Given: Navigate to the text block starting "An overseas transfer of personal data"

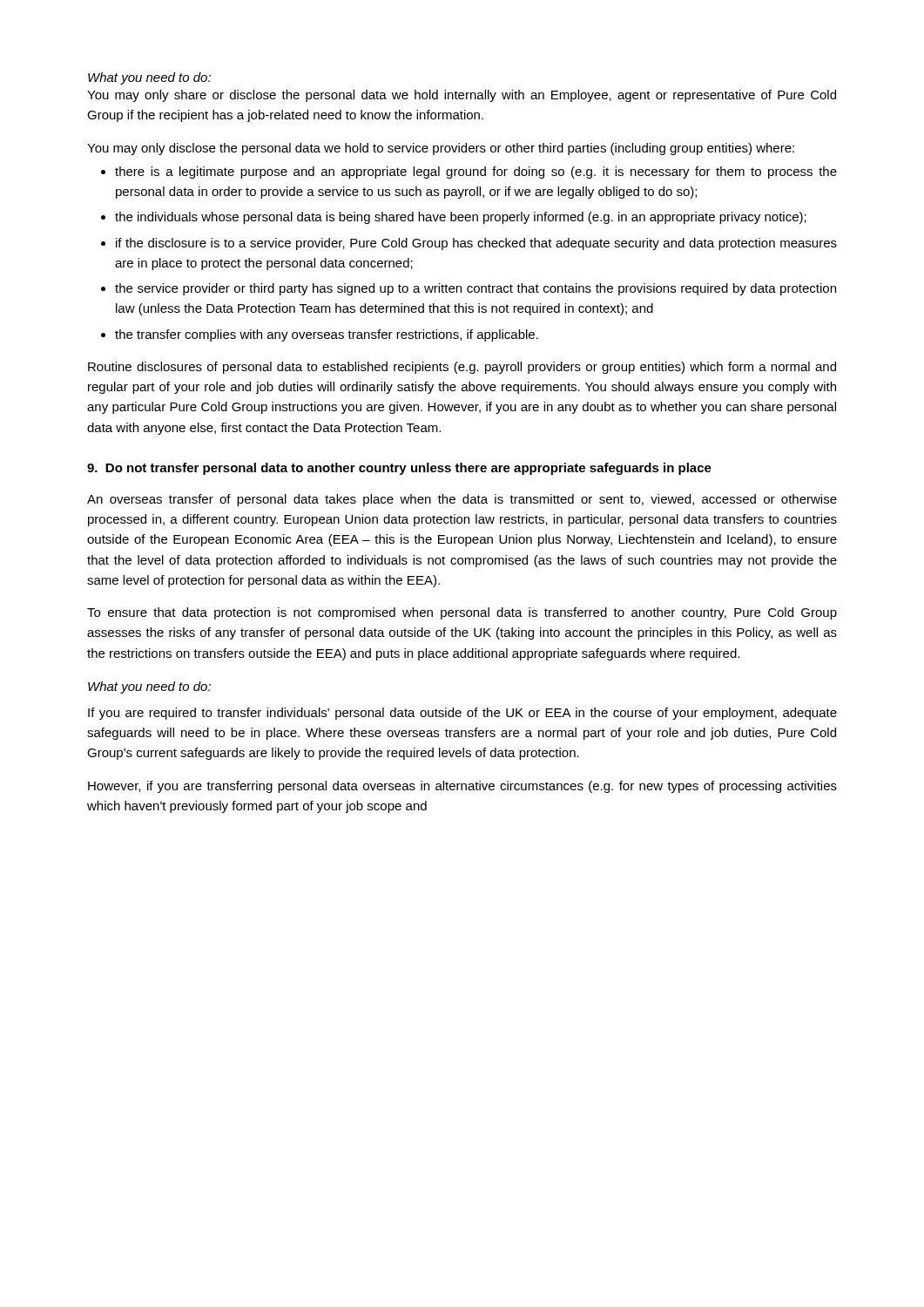Looking at the screenshot, I should coord(462,539).
